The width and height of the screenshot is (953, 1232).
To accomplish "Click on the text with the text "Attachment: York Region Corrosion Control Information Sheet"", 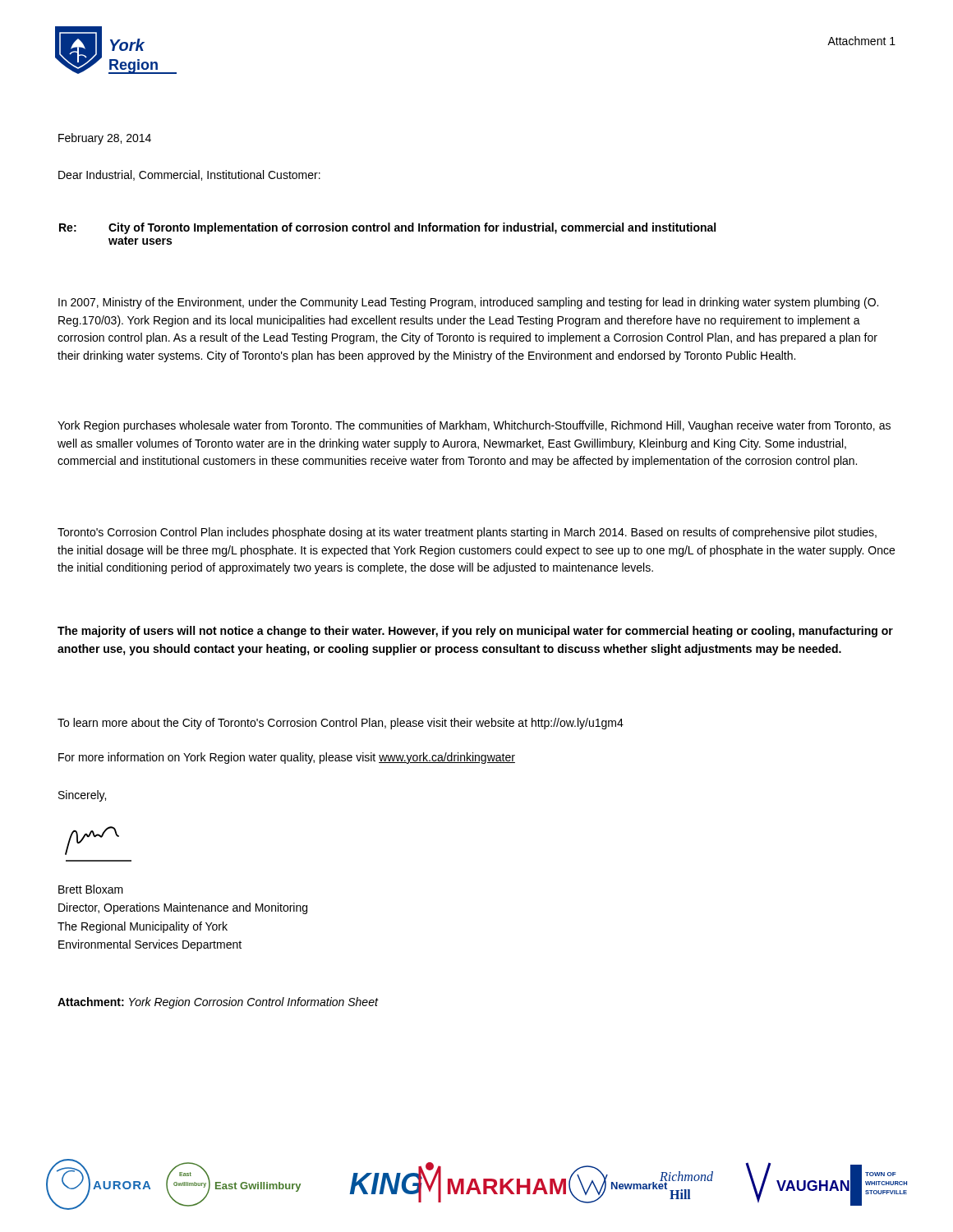I will point(218,1002).
